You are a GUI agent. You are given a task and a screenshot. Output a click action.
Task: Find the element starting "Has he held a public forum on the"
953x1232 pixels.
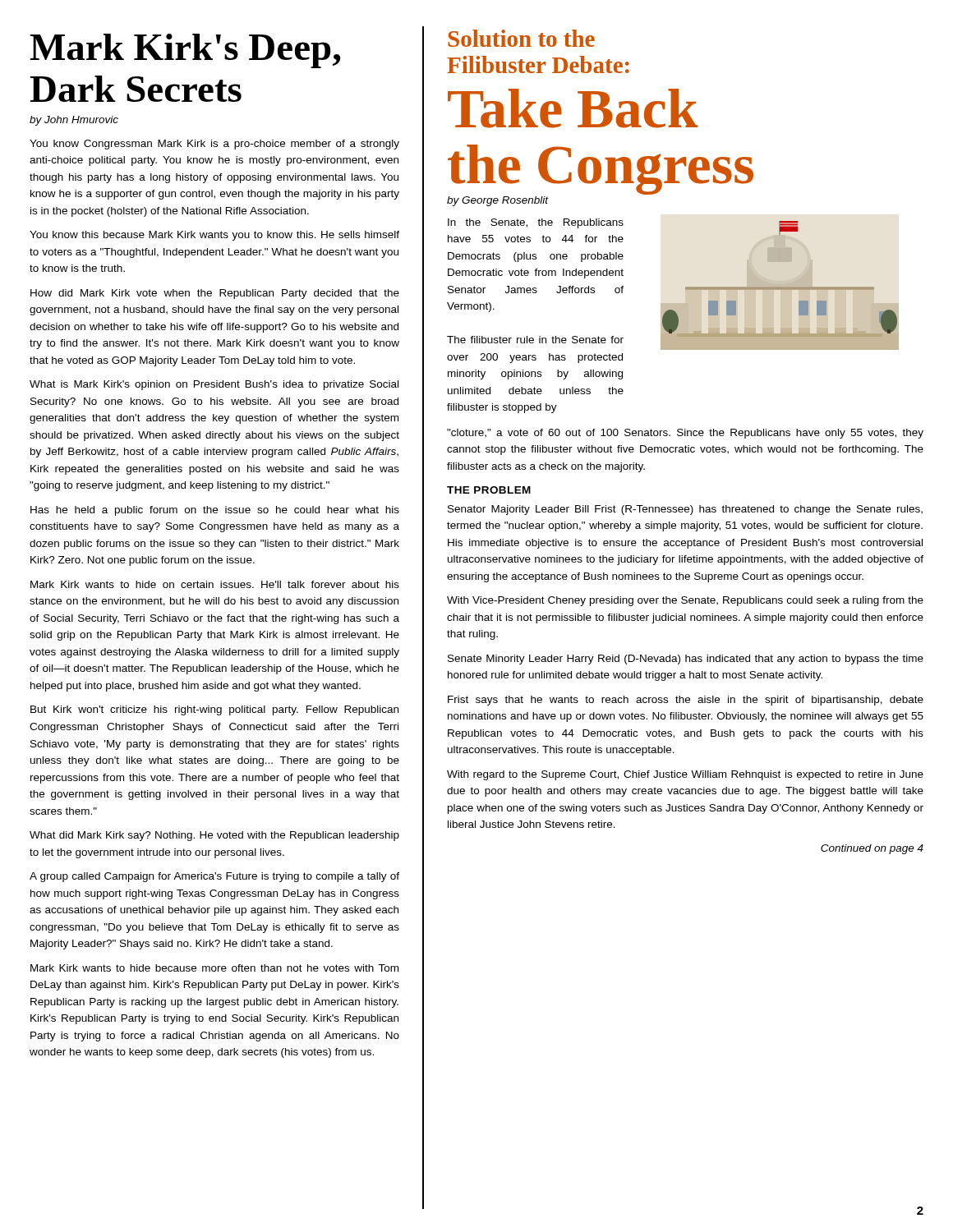pyautogui.click(x=214, y=535)
